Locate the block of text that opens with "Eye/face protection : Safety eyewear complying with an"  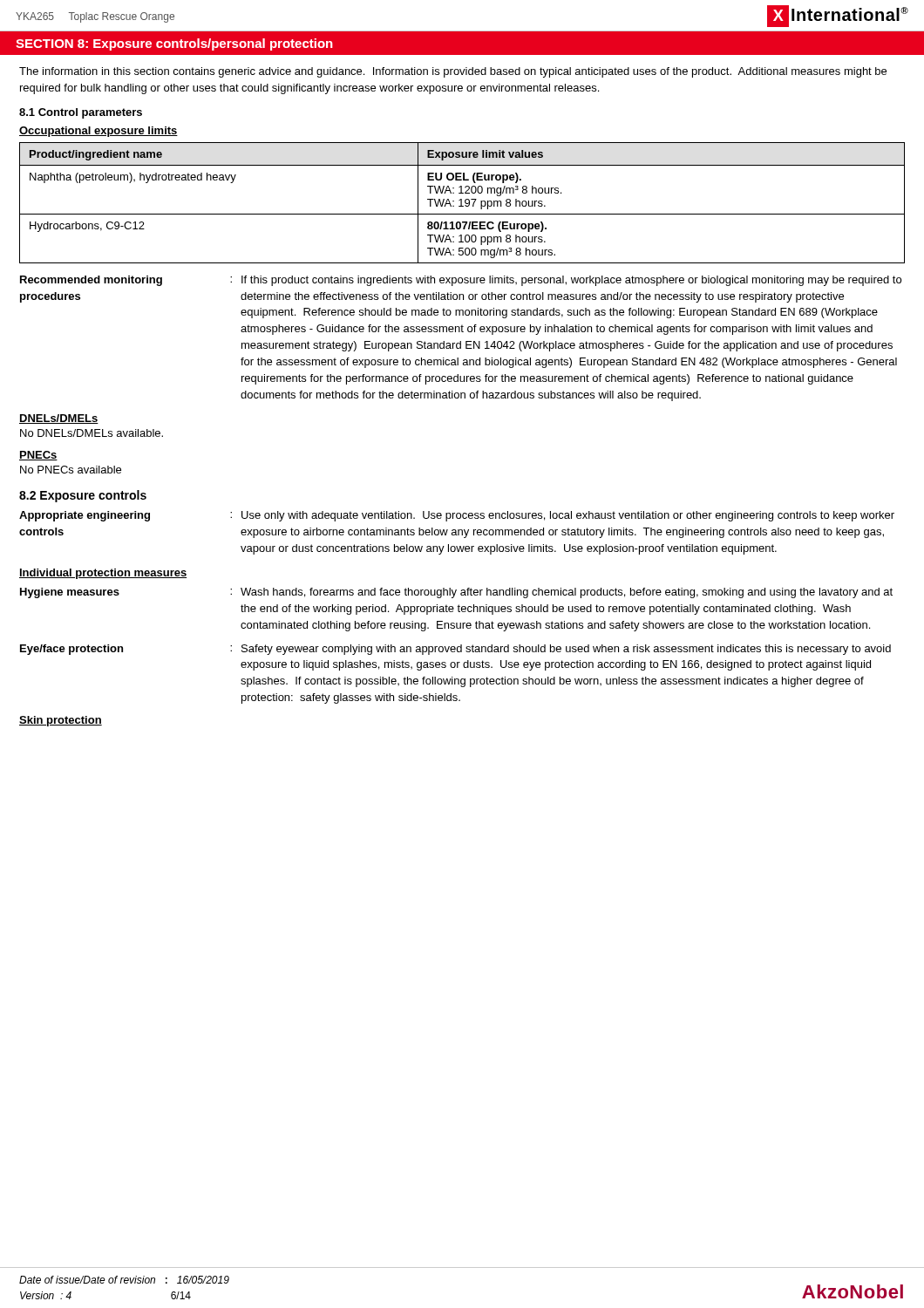click(462, 673)
